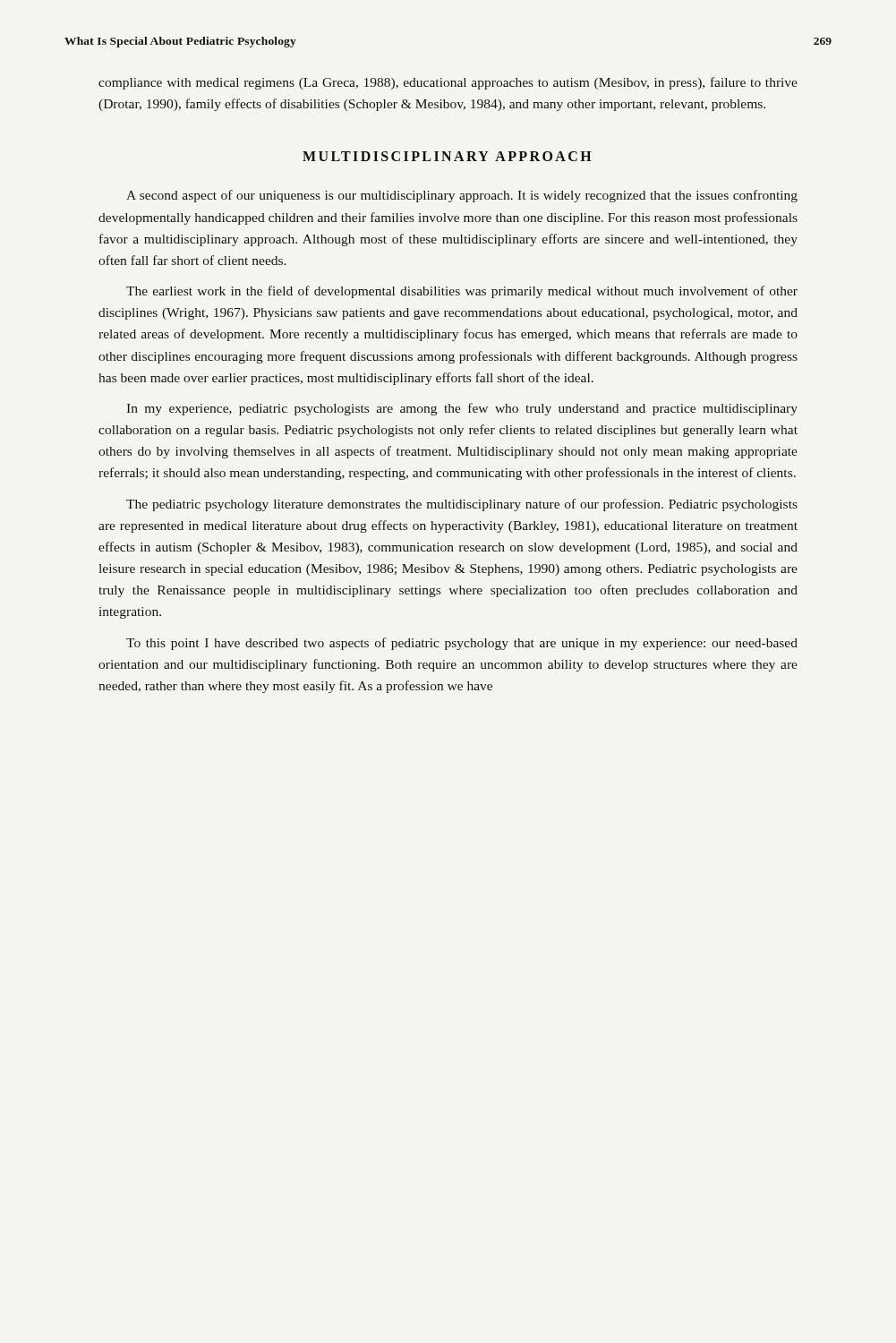The height and width of the screenshot is (1343, 896).
Task: Locate the block of text that opens with "The pediatric psychology literature"
Action: pyautogui.click(x=448, y=557)
